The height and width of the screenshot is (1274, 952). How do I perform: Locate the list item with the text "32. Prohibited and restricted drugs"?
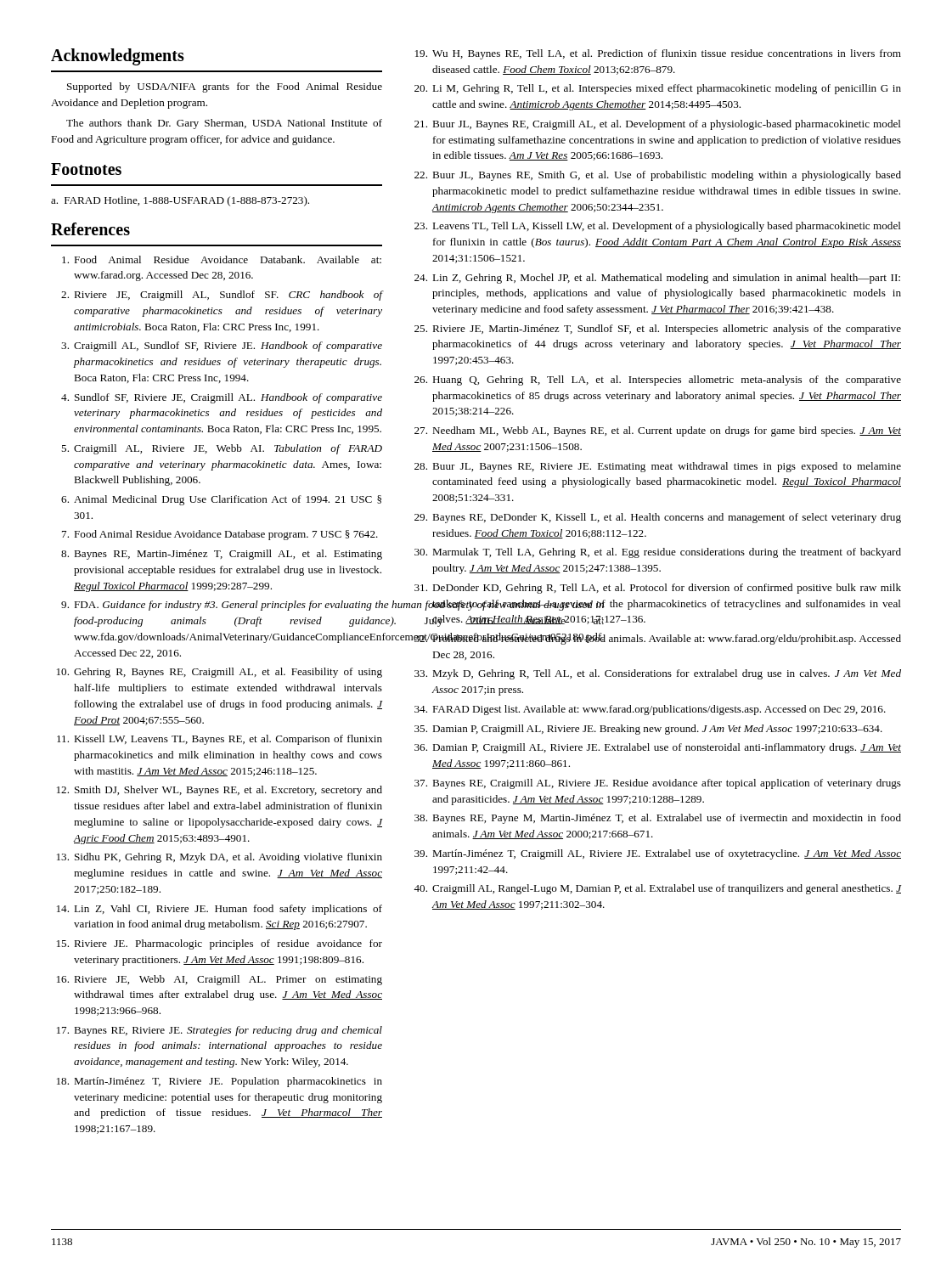[x=655, y=647]
